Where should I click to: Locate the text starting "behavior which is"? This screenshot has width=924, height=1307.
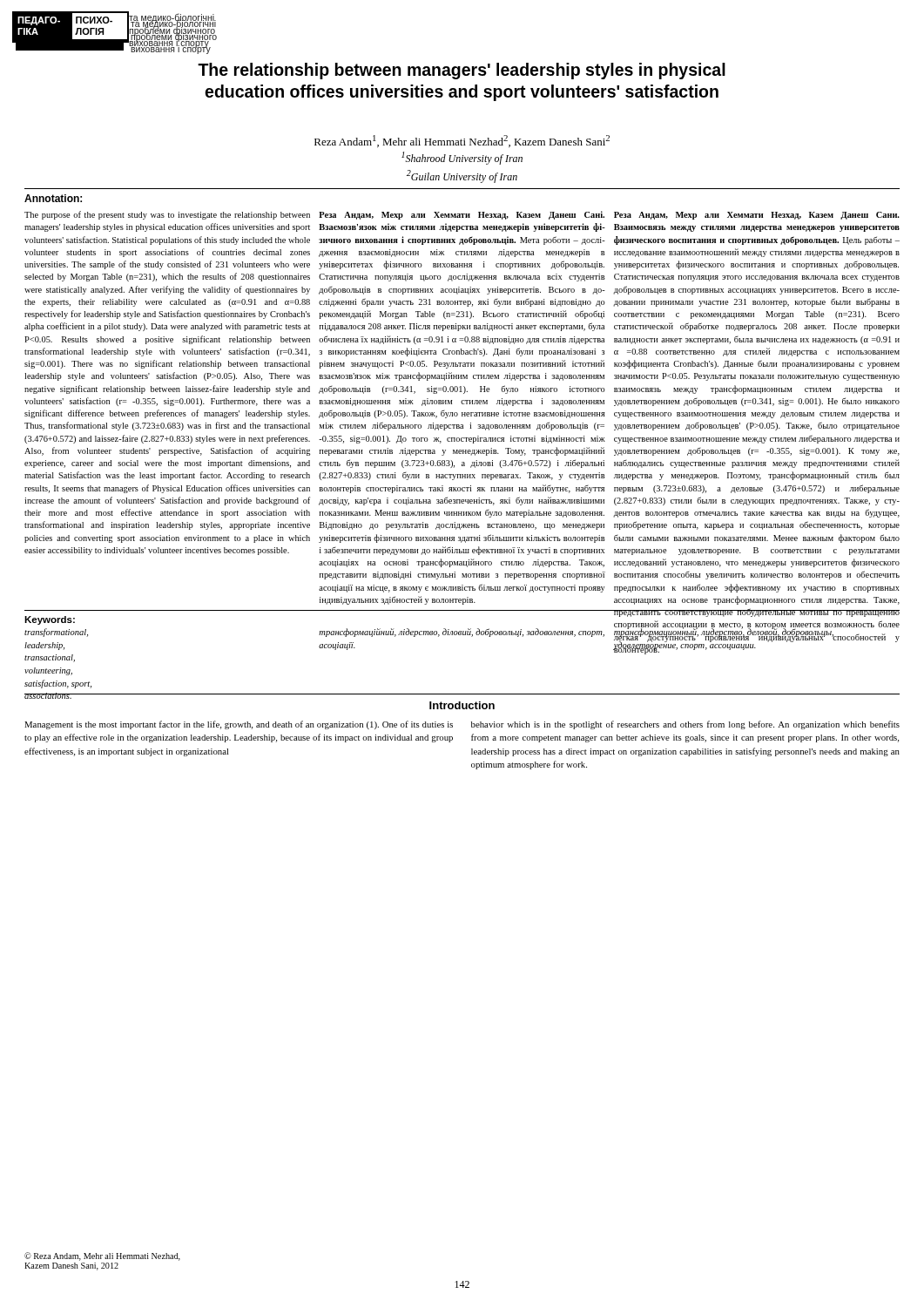(685, 744)
